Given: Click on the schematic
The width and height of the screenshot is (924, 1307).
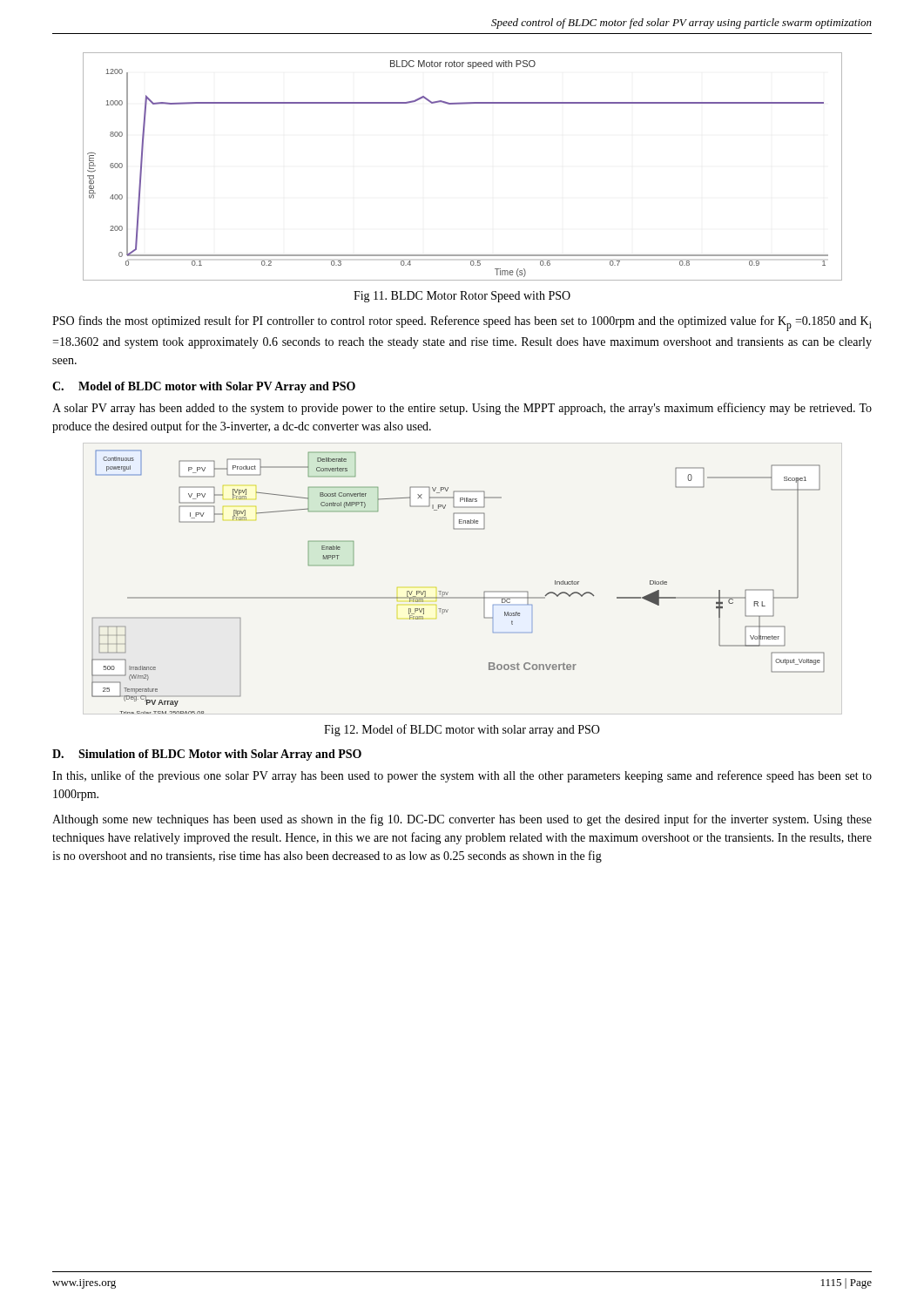Looking at the screenshot, I should pyautogui.click(x=462, y=581).
